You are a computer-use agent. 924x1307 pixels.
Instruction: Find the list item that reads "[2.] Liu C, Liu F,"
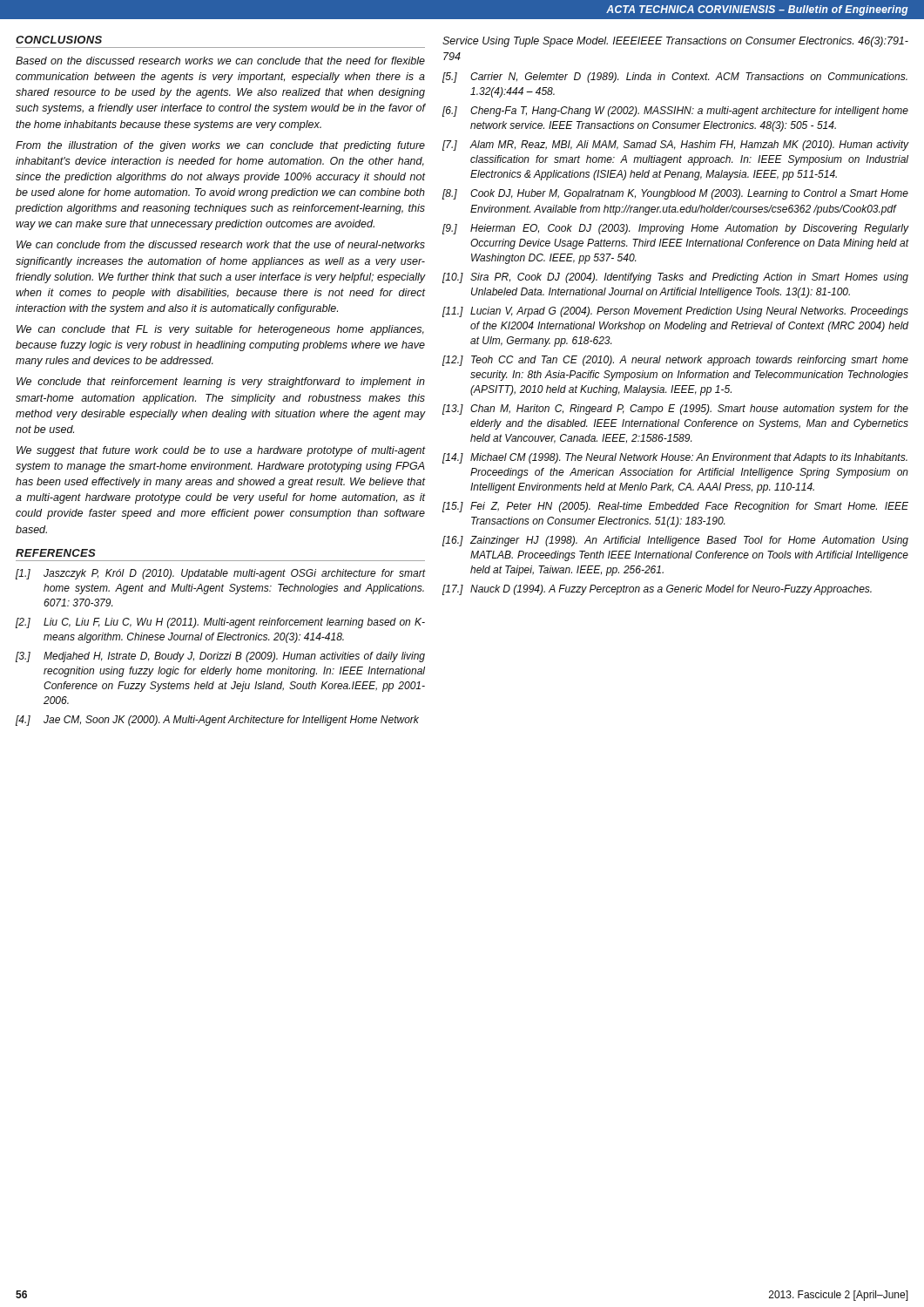point(220,630)
